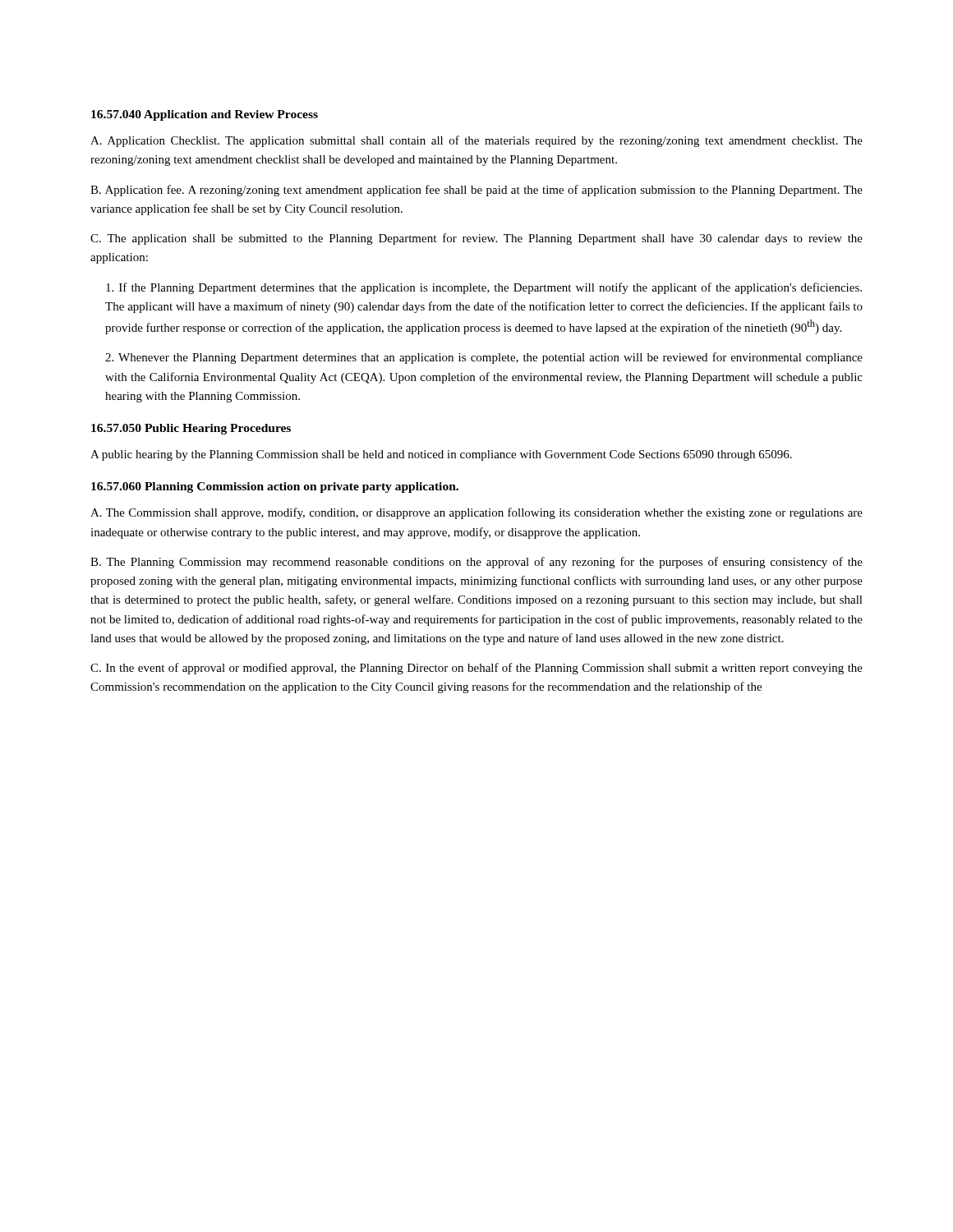Find "16.57.040 Application and Review Process" on this page
The width and height of the screenshot is (953, 1232).
tap(204, 114)
